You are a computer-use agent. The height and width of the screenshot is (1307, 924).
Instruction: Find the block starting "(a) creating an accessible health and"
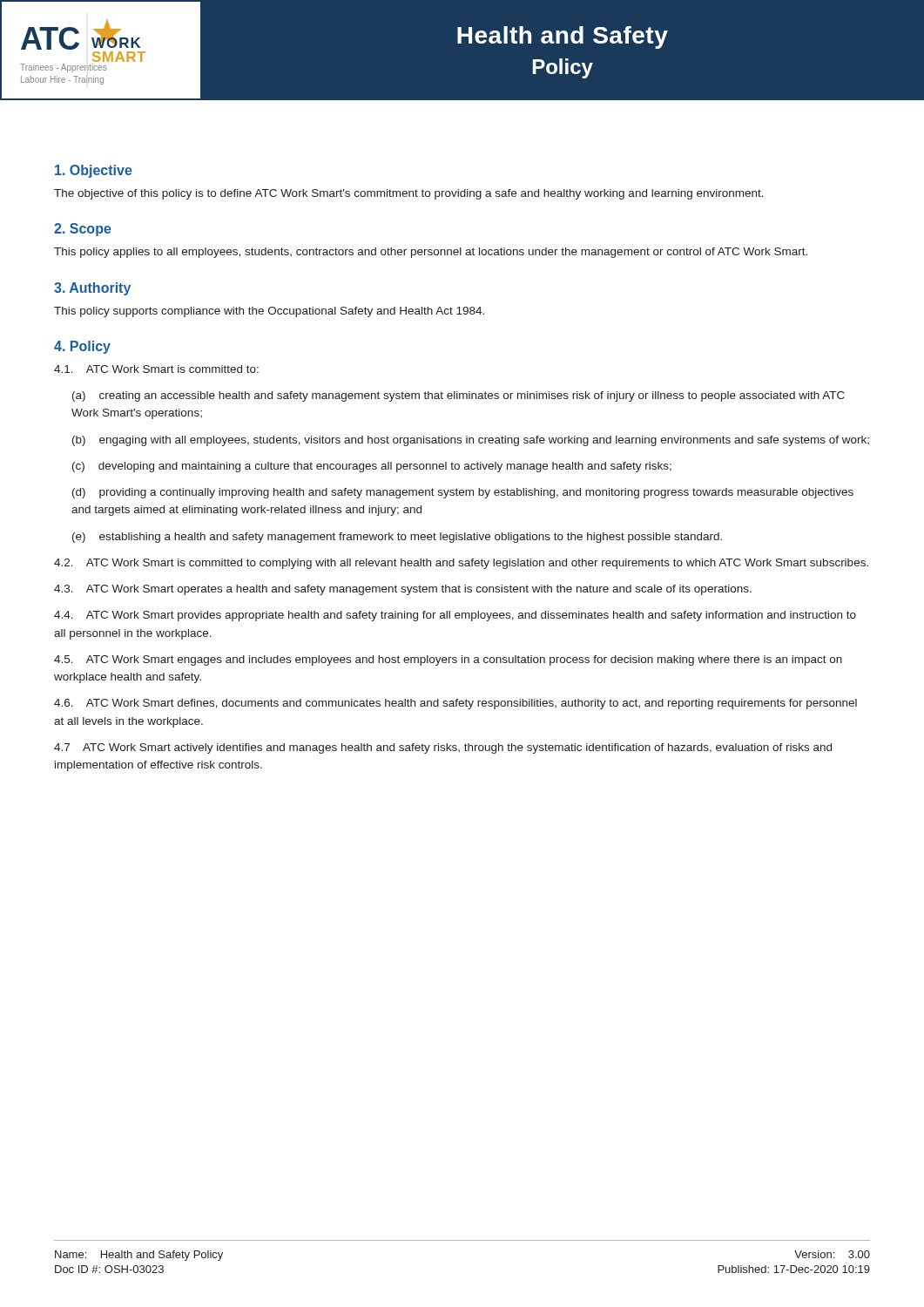point(458,404)
